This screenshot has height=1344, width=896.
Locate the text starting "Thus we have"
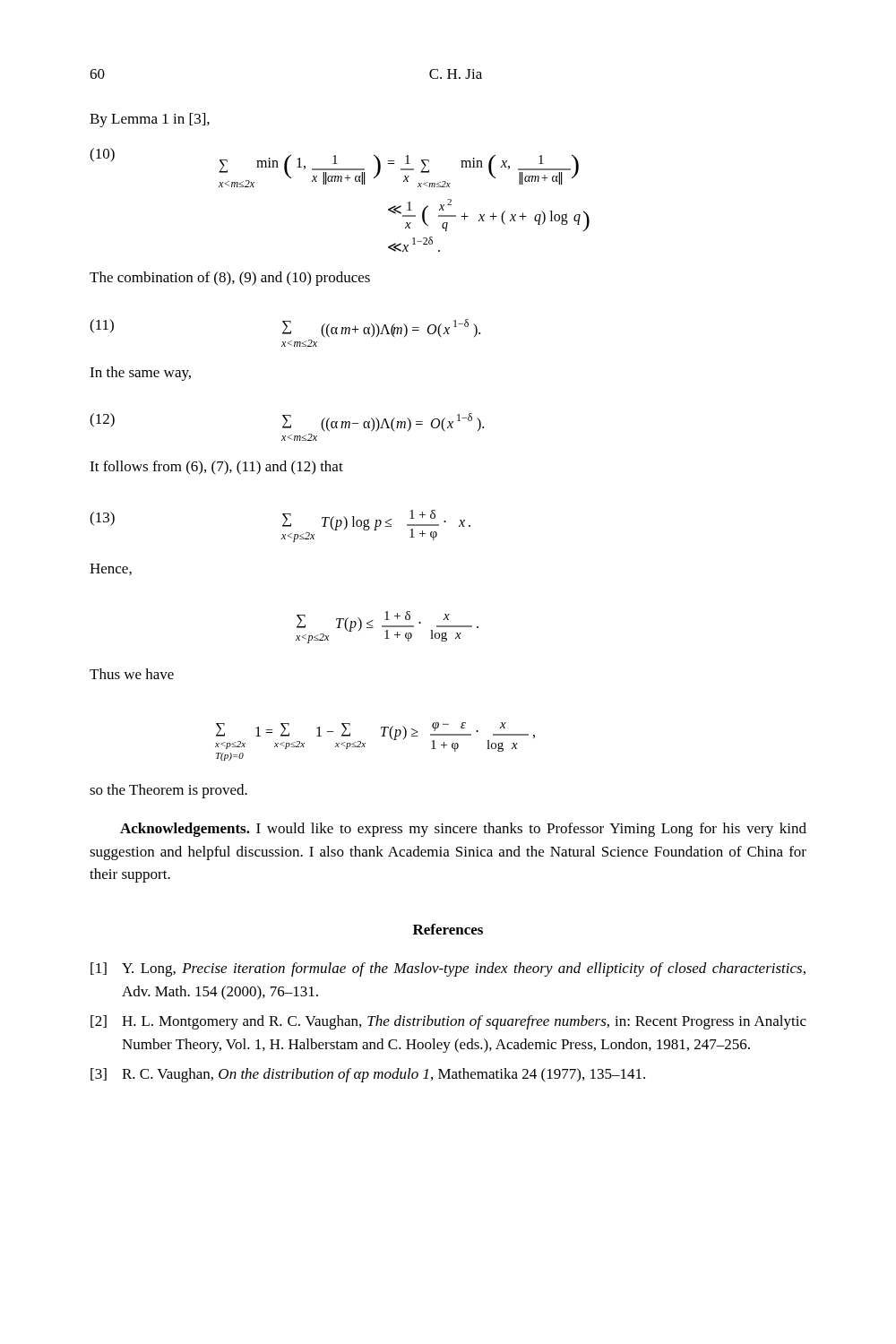tap(132, 674)
